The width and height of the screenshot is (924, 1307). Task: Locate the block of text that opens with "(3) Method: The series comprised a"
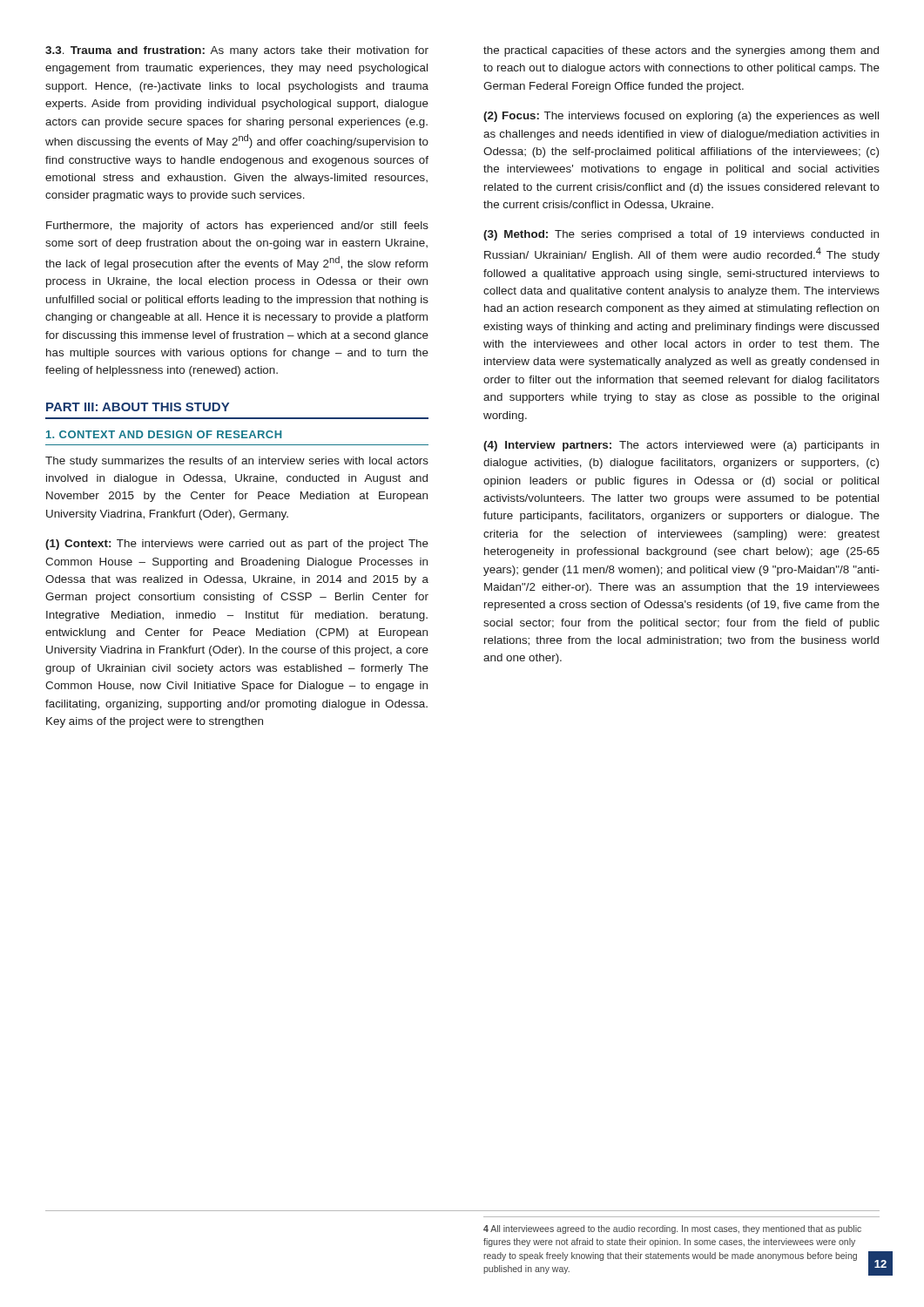[x=681, y=325]
